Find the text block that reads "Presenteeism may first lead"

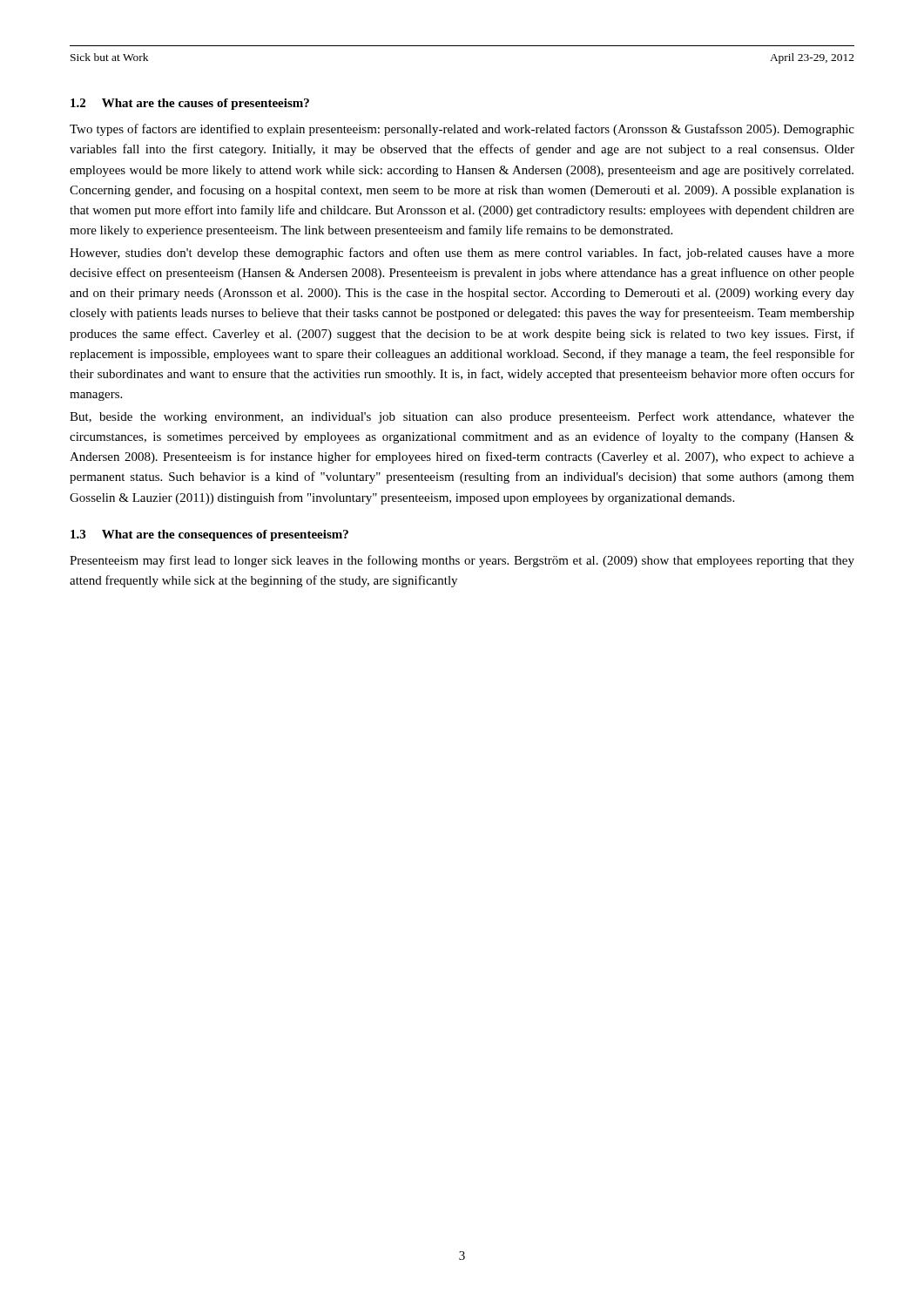pos(462,570)
